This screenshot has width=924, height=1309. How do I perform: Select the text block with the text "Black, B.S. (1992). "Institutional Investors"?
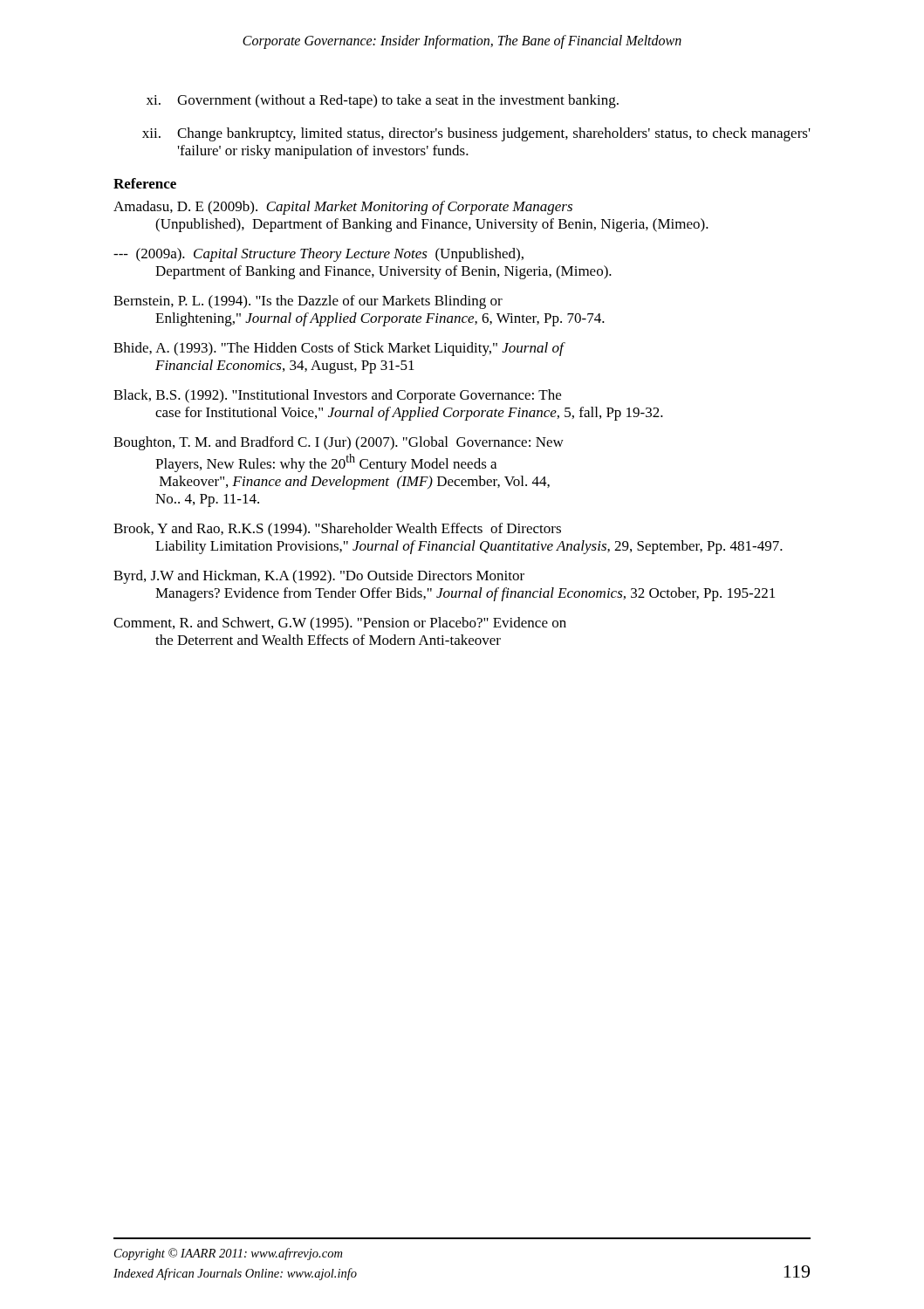[x=462, y=404]
